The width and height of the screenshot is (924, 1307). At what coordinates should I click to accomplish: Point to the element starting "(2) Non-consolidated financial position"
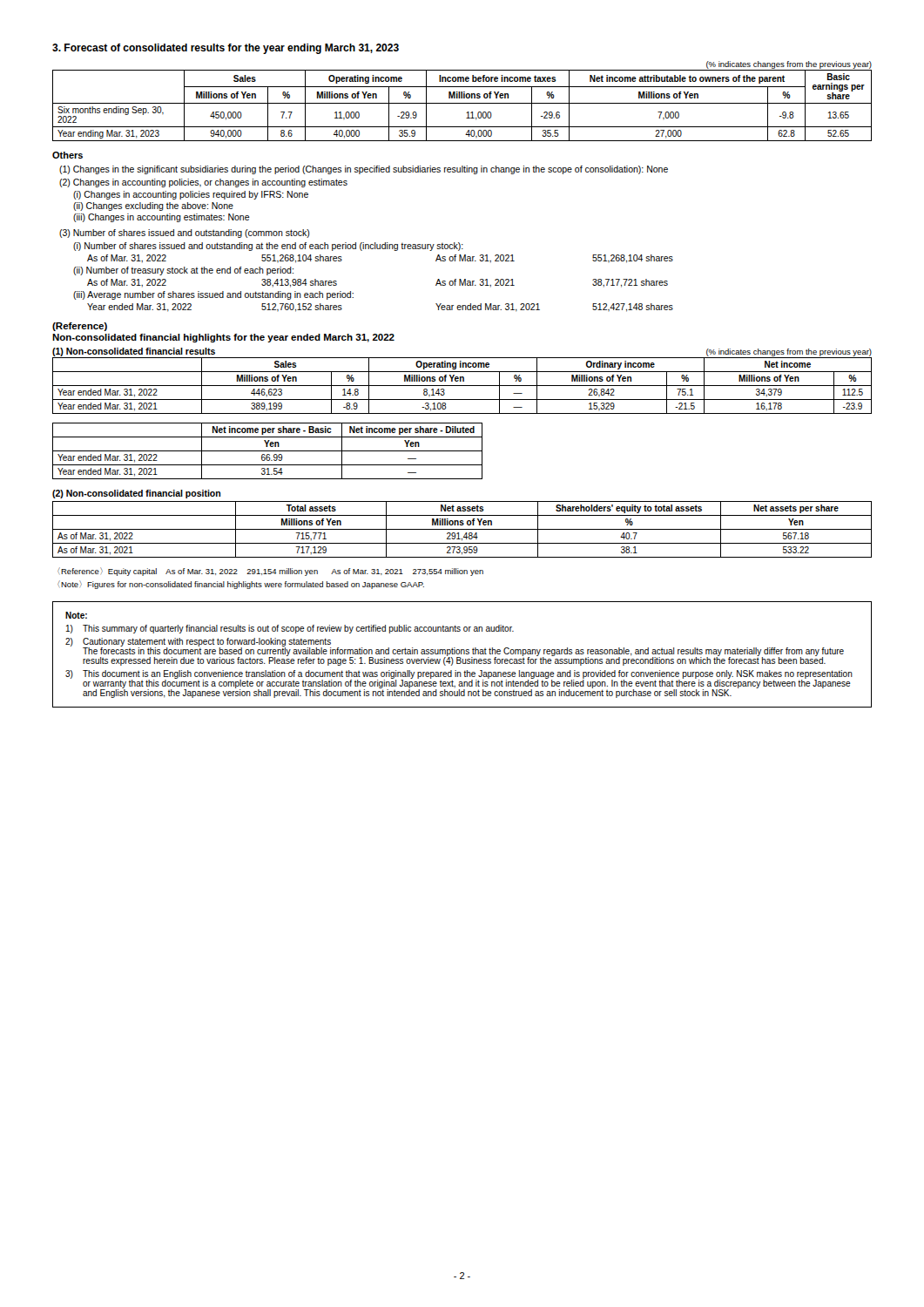pyautogui.click(x=137, y=493)
